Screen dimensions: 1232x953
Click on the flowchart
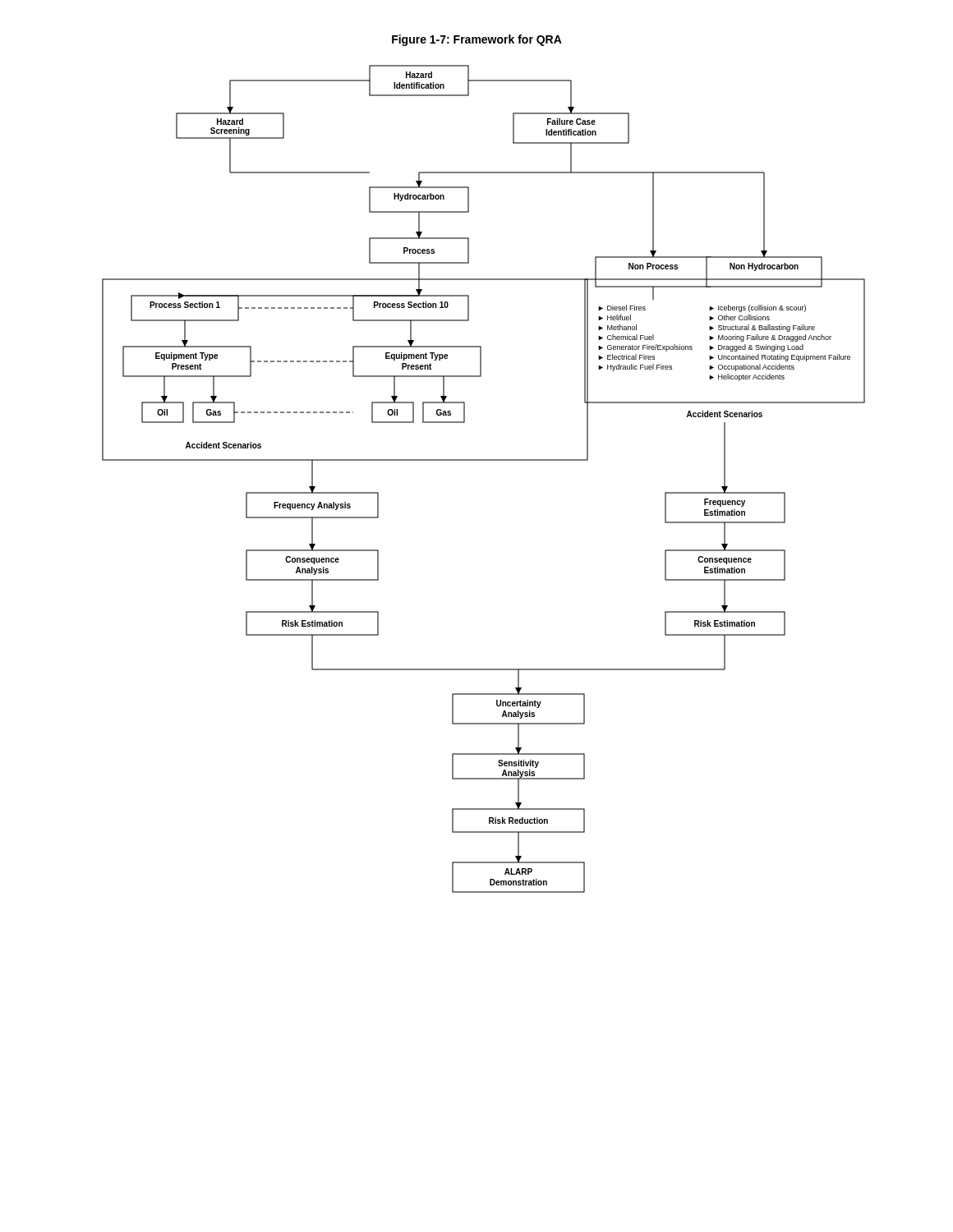pyautogui.click(x=476, y=624)
